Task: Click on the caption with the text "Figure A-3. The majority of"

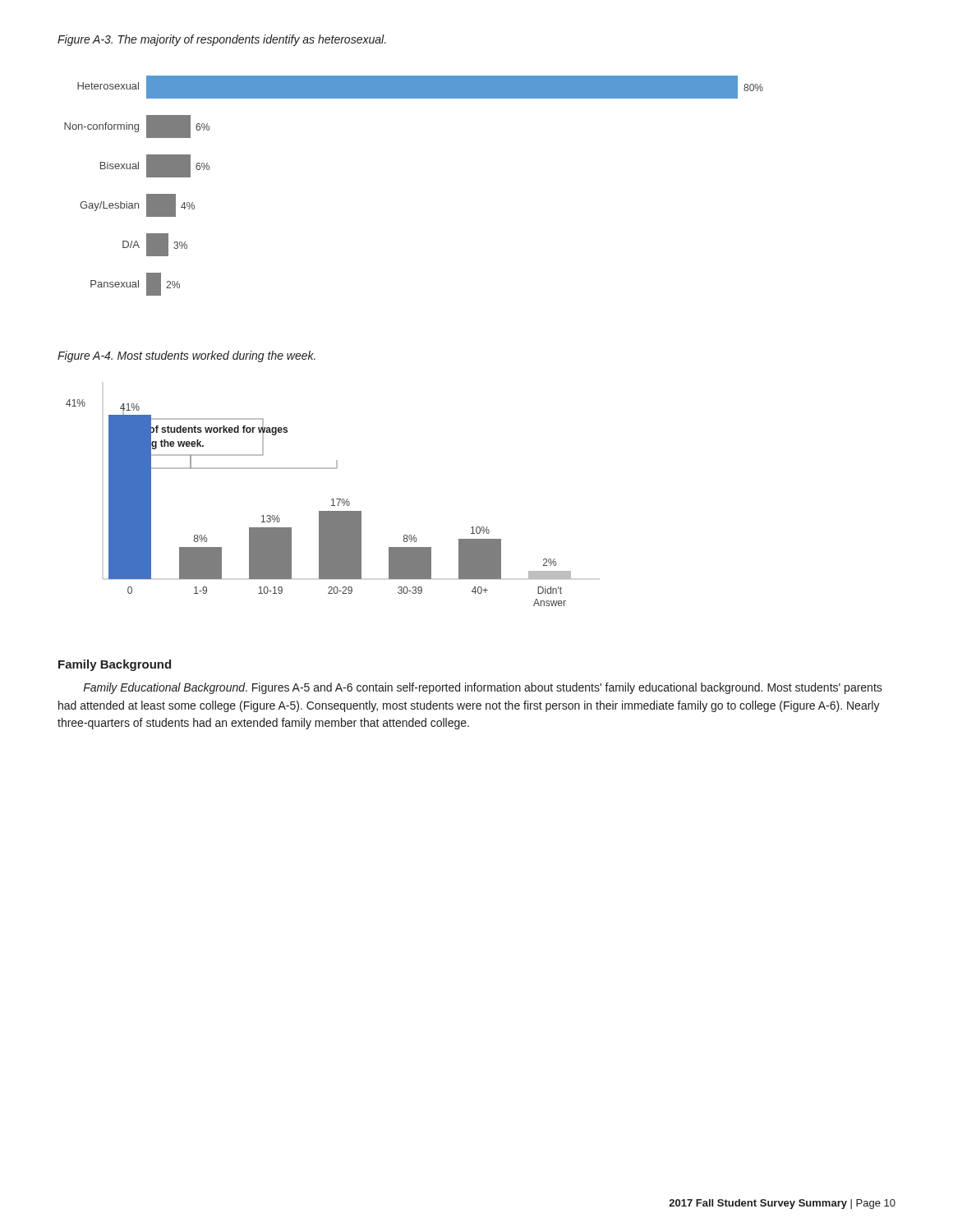Action: coord(222,39)
